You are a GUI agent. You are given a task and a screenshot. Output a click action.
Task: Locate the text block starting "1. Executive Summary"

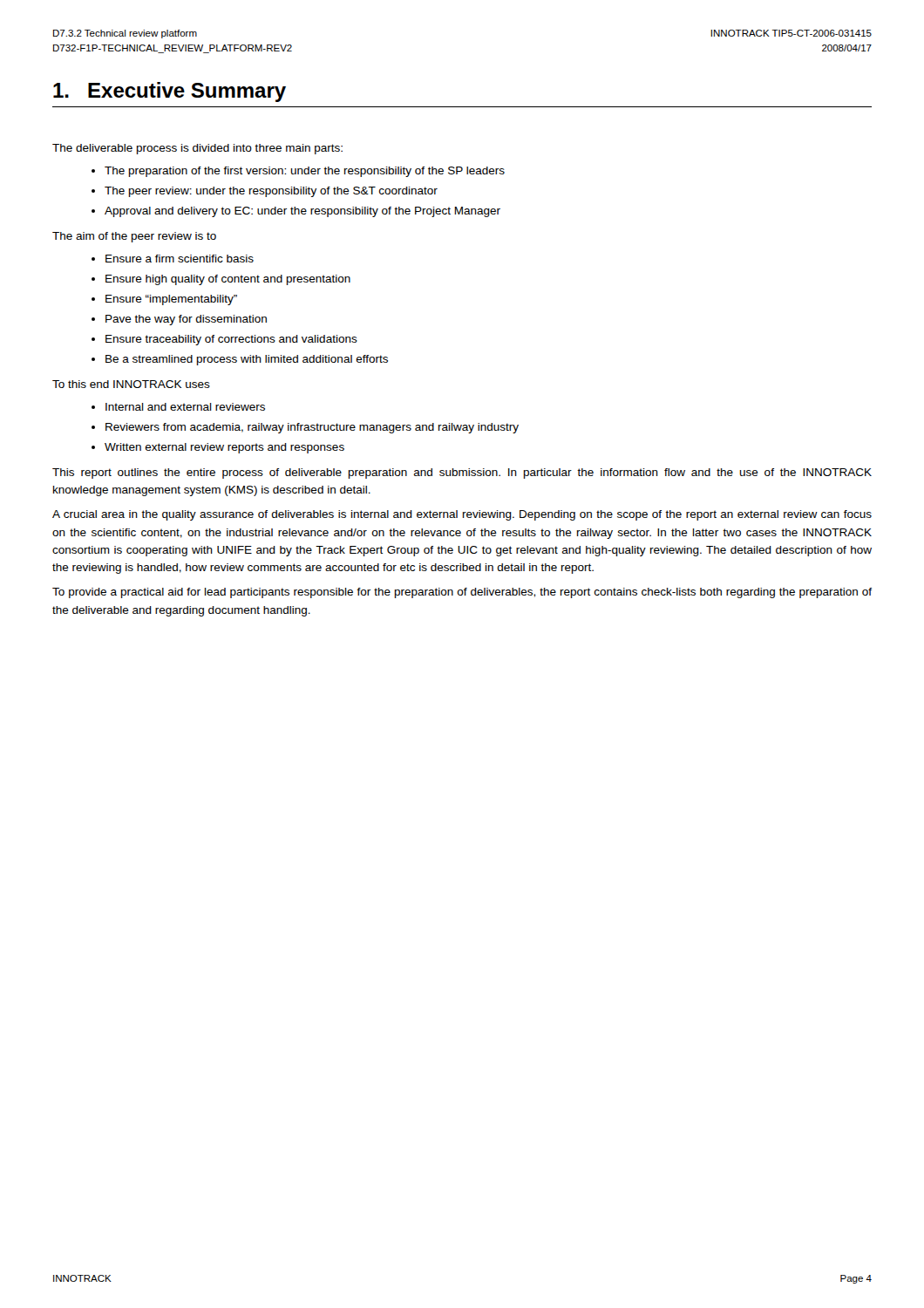coord(169,91)
